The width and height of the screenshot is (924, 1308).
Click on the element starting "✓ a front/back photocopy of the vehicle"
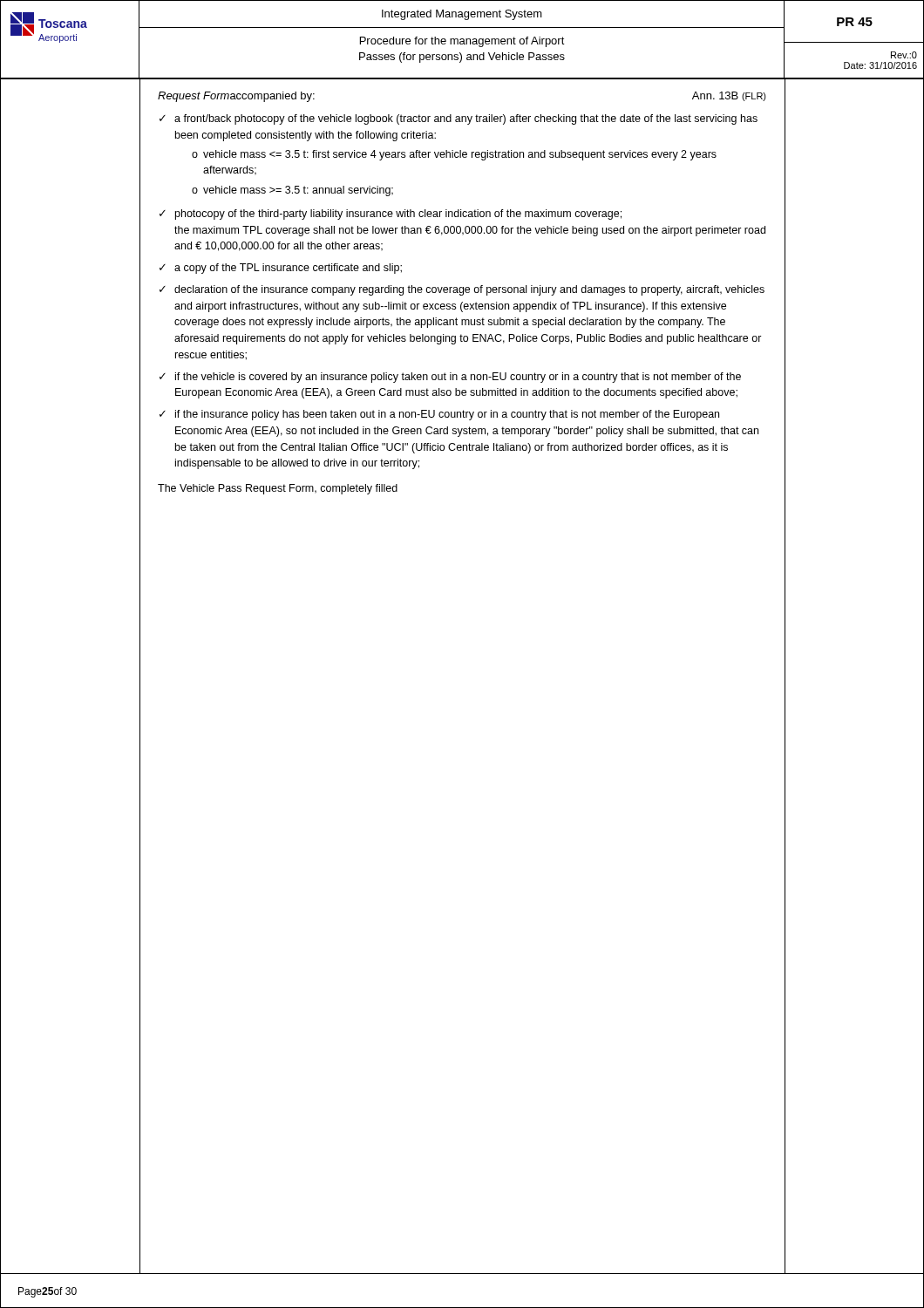462,156
